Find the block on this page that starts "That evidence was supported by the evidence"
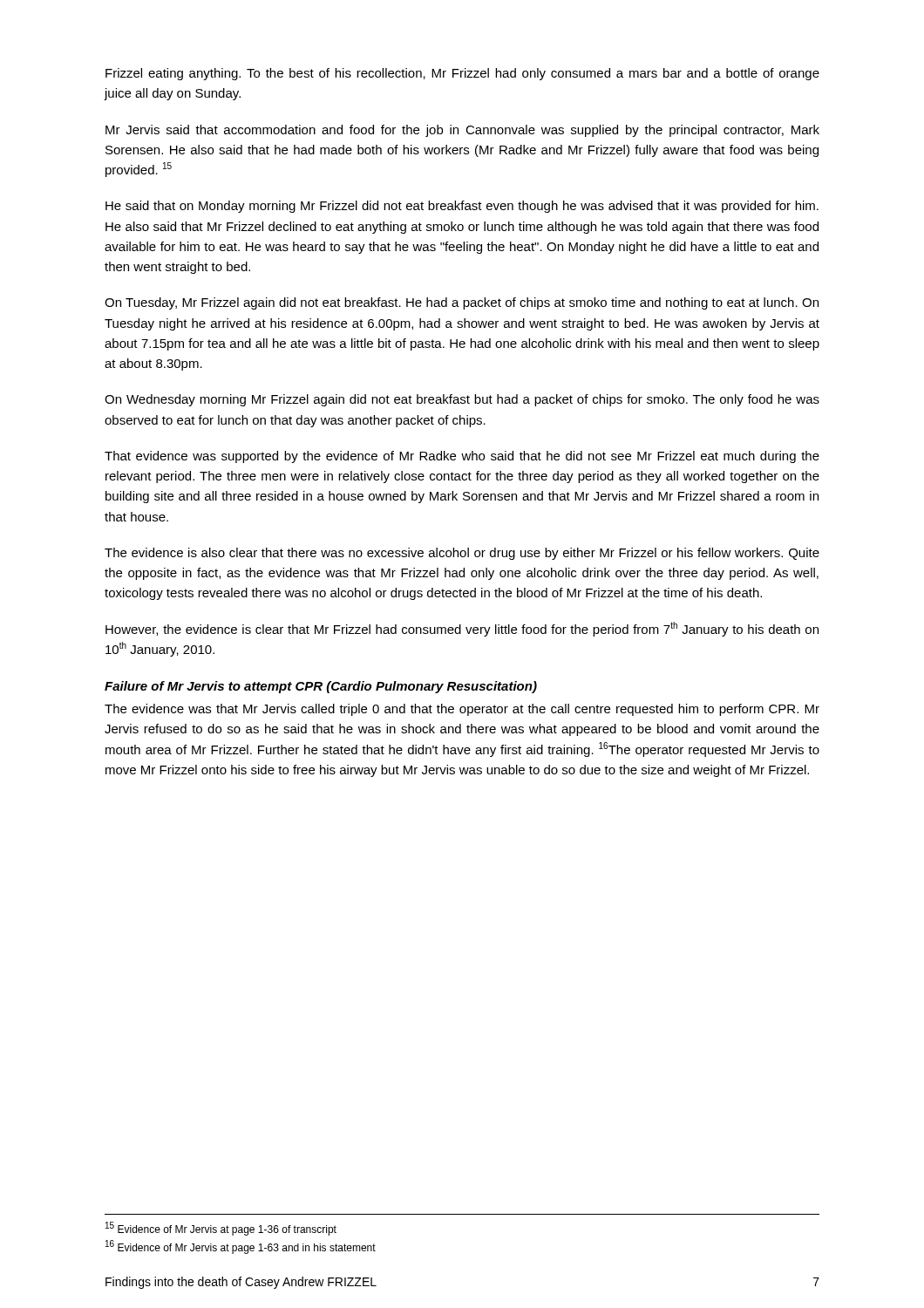Screen dimensions: 1308x924 point(462,486)
